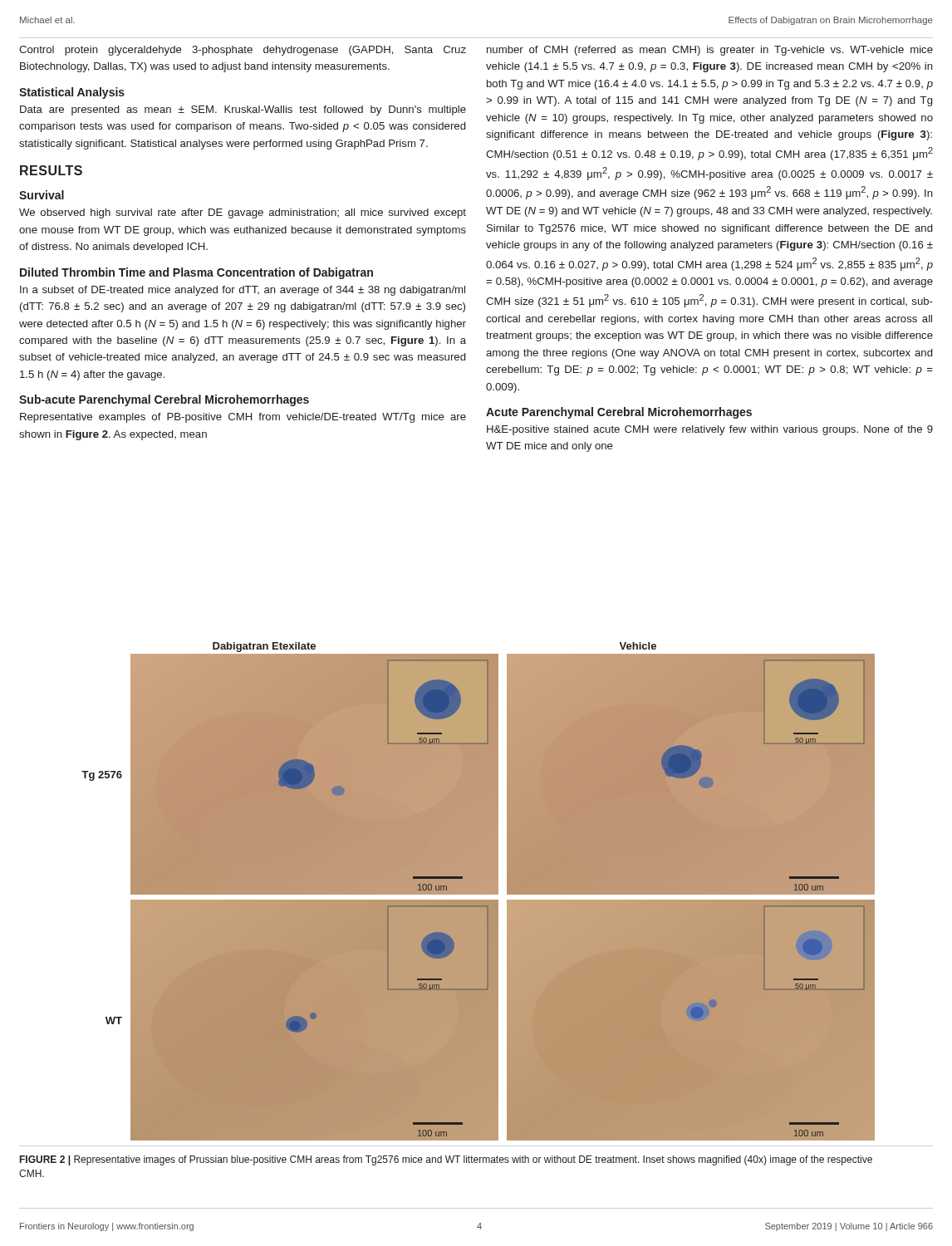Locate the section header containing "Diluted Thrombin Time"
952x1246 pixels.
click(196, 272)
